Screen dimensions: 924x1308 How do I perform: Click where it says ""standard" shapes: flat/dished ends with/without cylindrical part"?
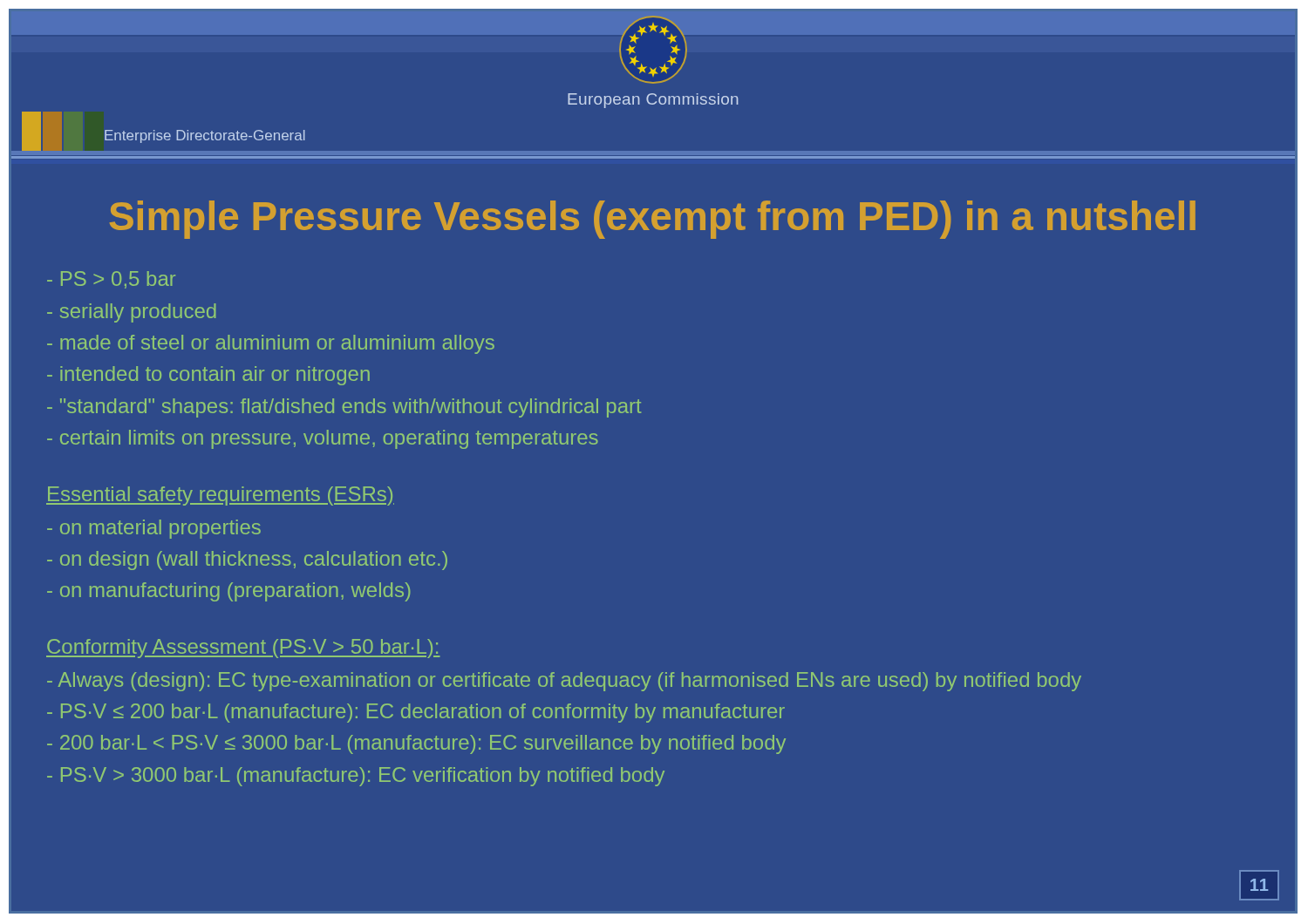(344, 406)
